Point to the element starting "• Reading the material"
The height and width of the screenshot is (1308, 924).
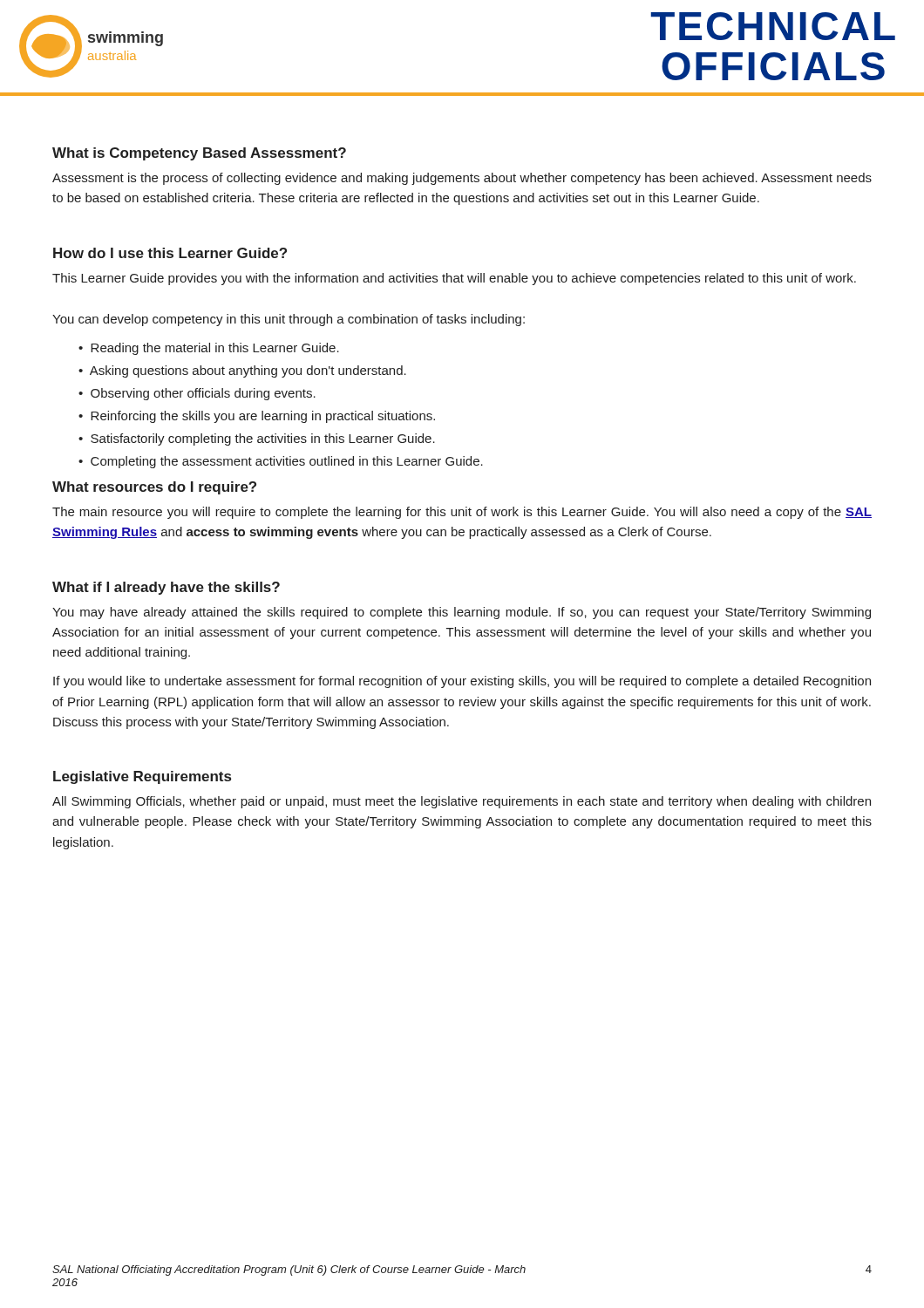coord(209,347)
